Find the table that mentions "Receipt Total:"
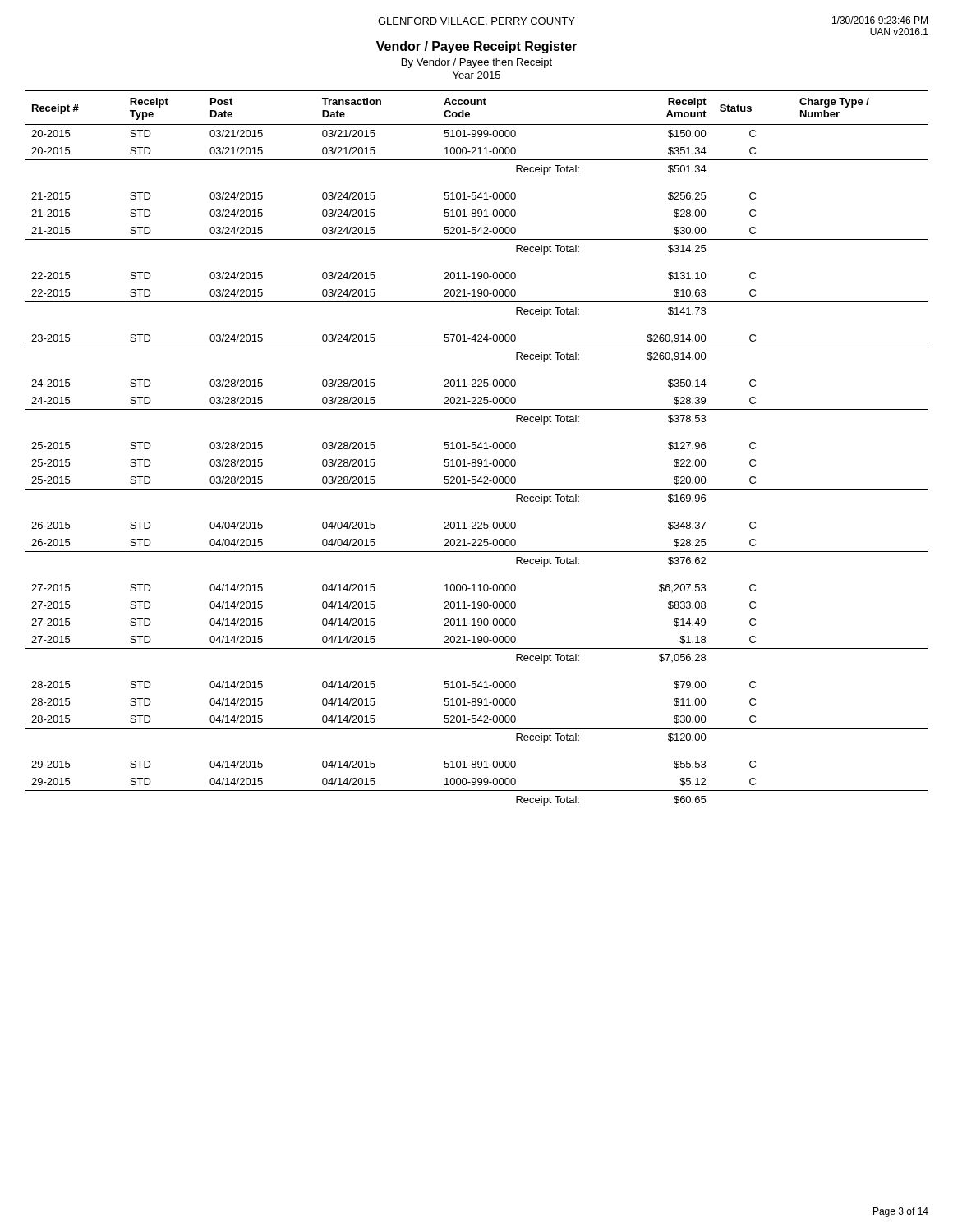The image size is (953, 1232). [476, 449]
